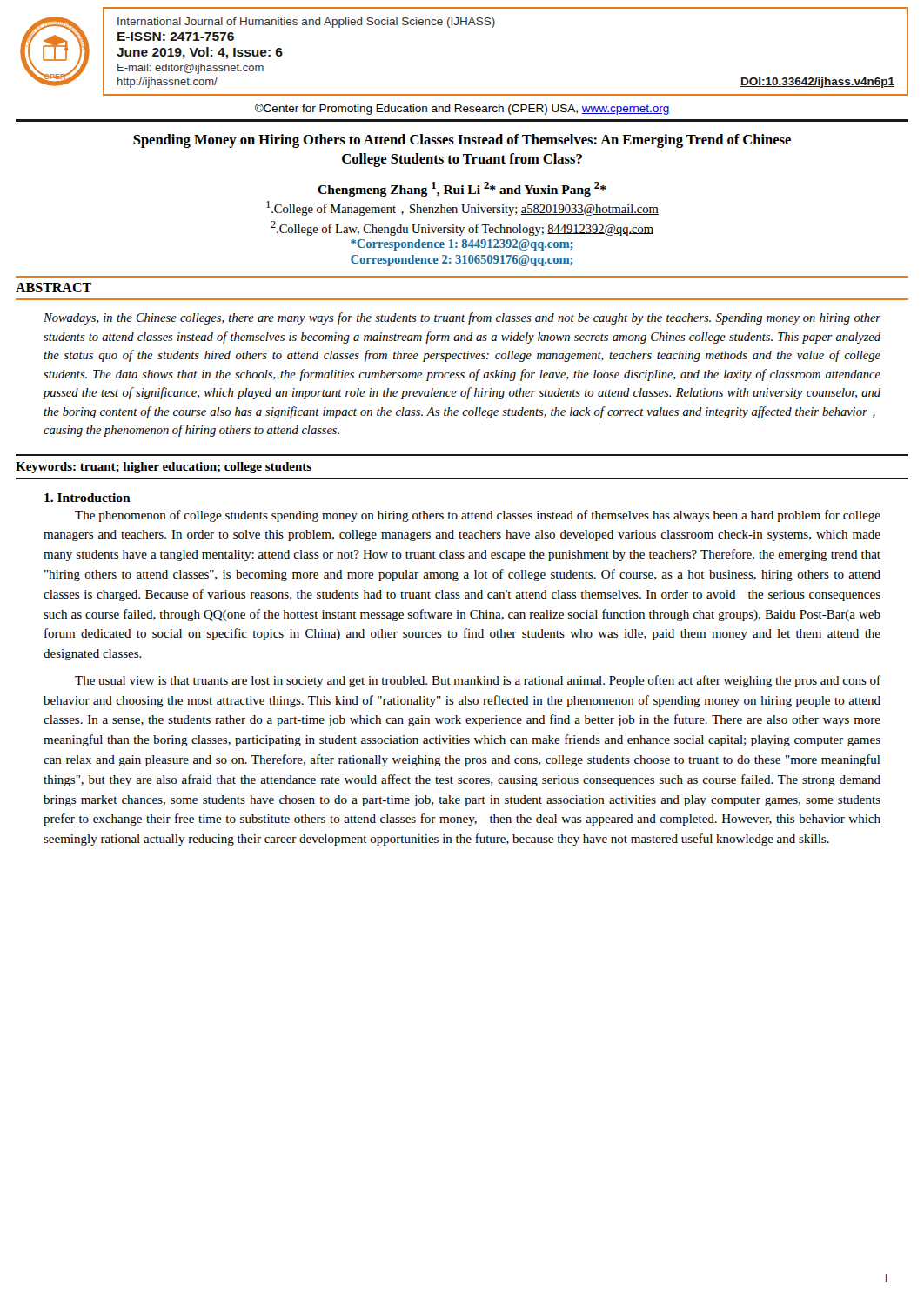924x1305 pixels.
Task: Click on the text block starting "Chengmeng Zhang 1,"
Action: pos(462,223)
